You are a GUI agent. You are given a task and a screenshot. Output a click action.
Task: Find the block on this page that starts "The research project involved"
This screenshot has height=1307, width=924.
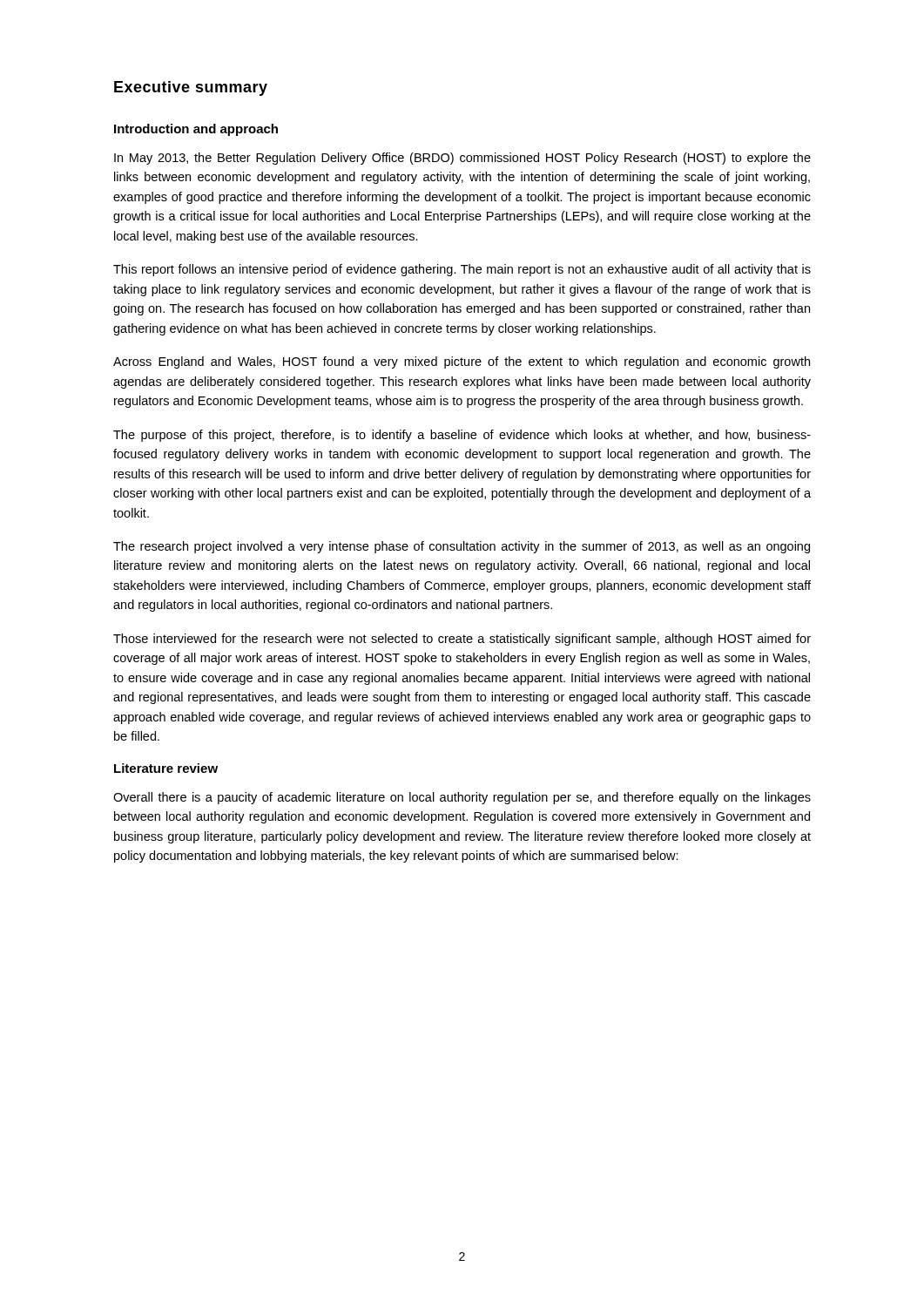pos(462,576)
